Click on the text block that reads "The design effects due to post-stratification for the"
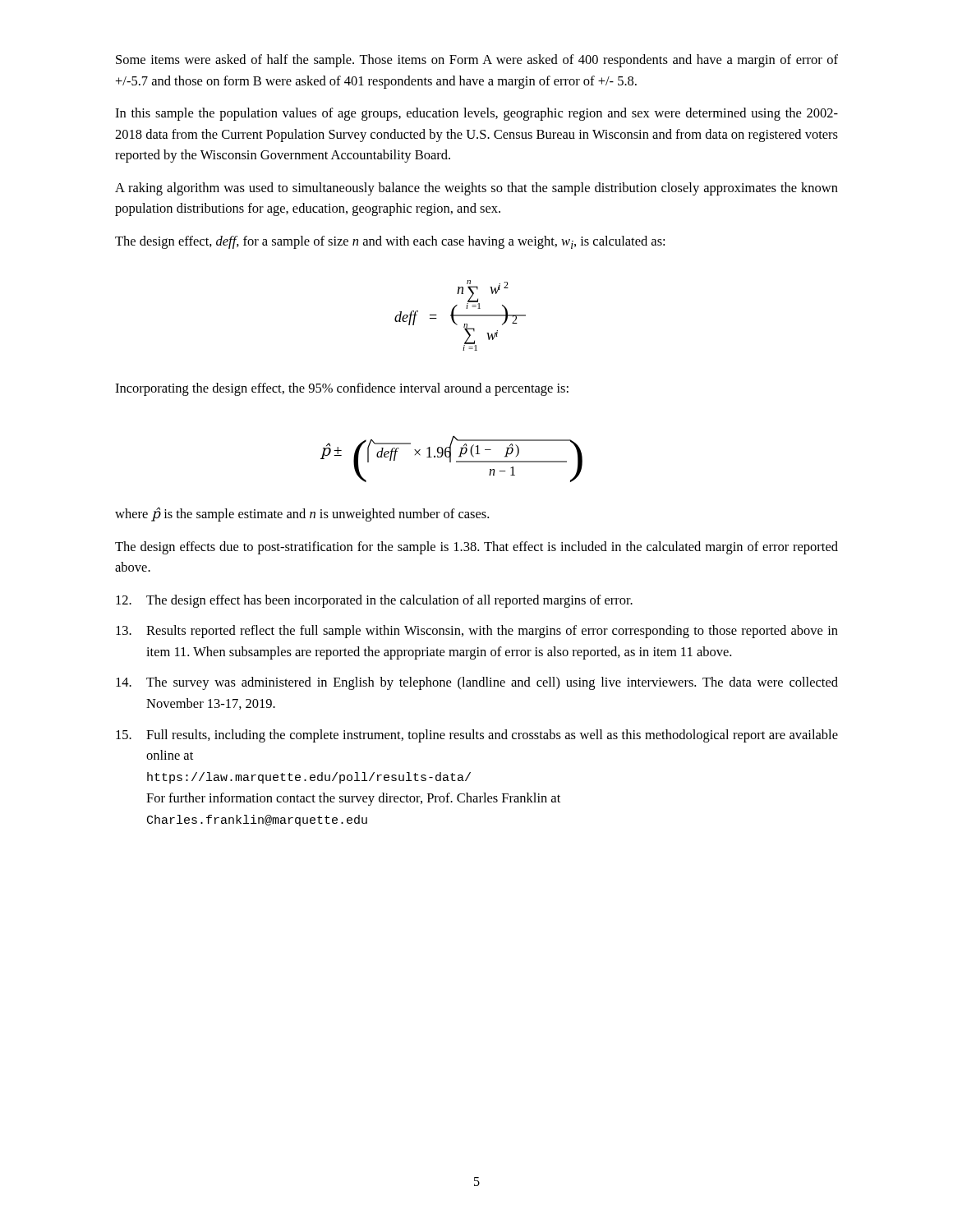 pos(476,557)
